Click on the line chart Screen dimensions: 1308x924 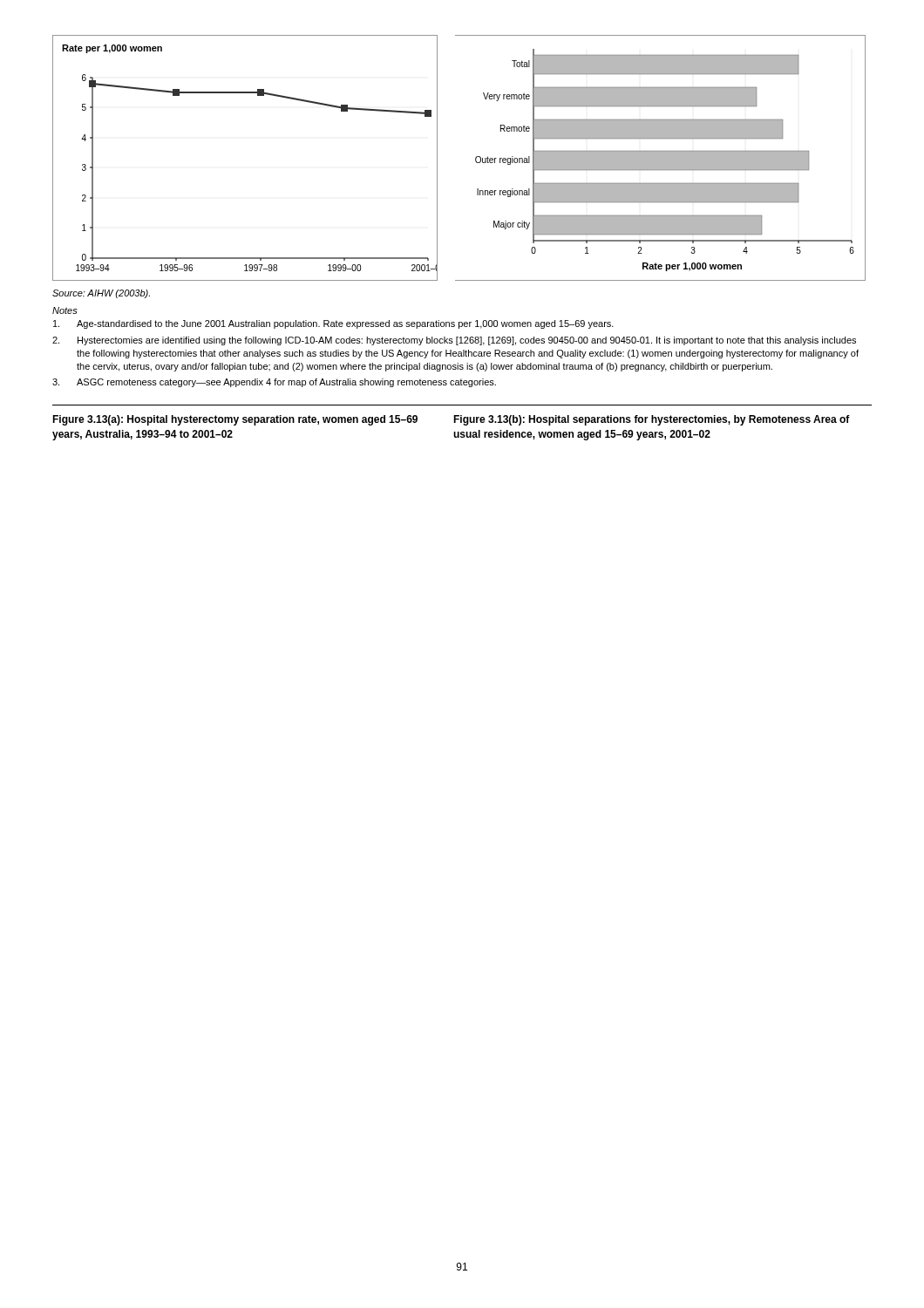(245, 158)
